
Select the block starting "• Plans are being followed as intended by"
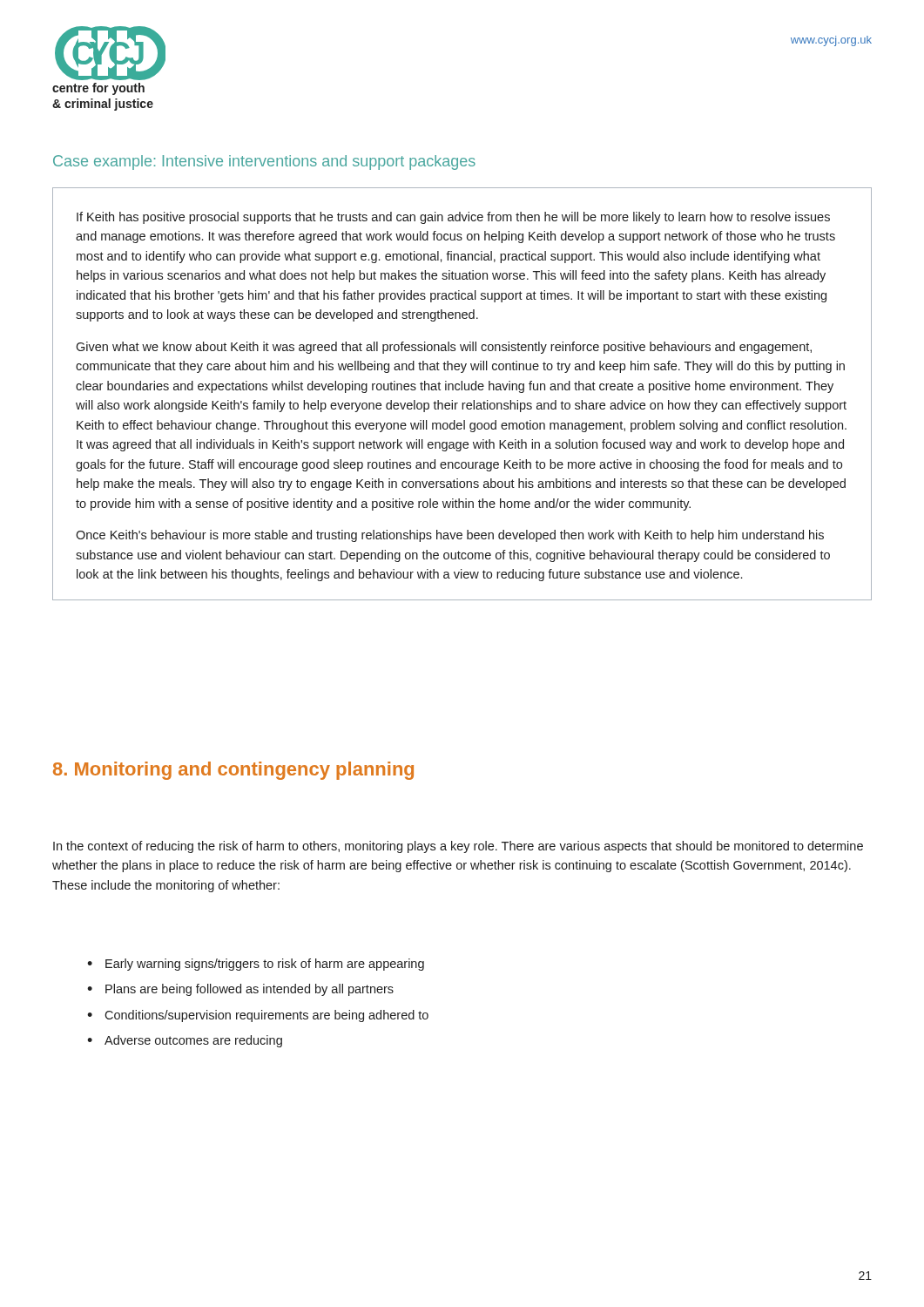click(x=240, y=990)
